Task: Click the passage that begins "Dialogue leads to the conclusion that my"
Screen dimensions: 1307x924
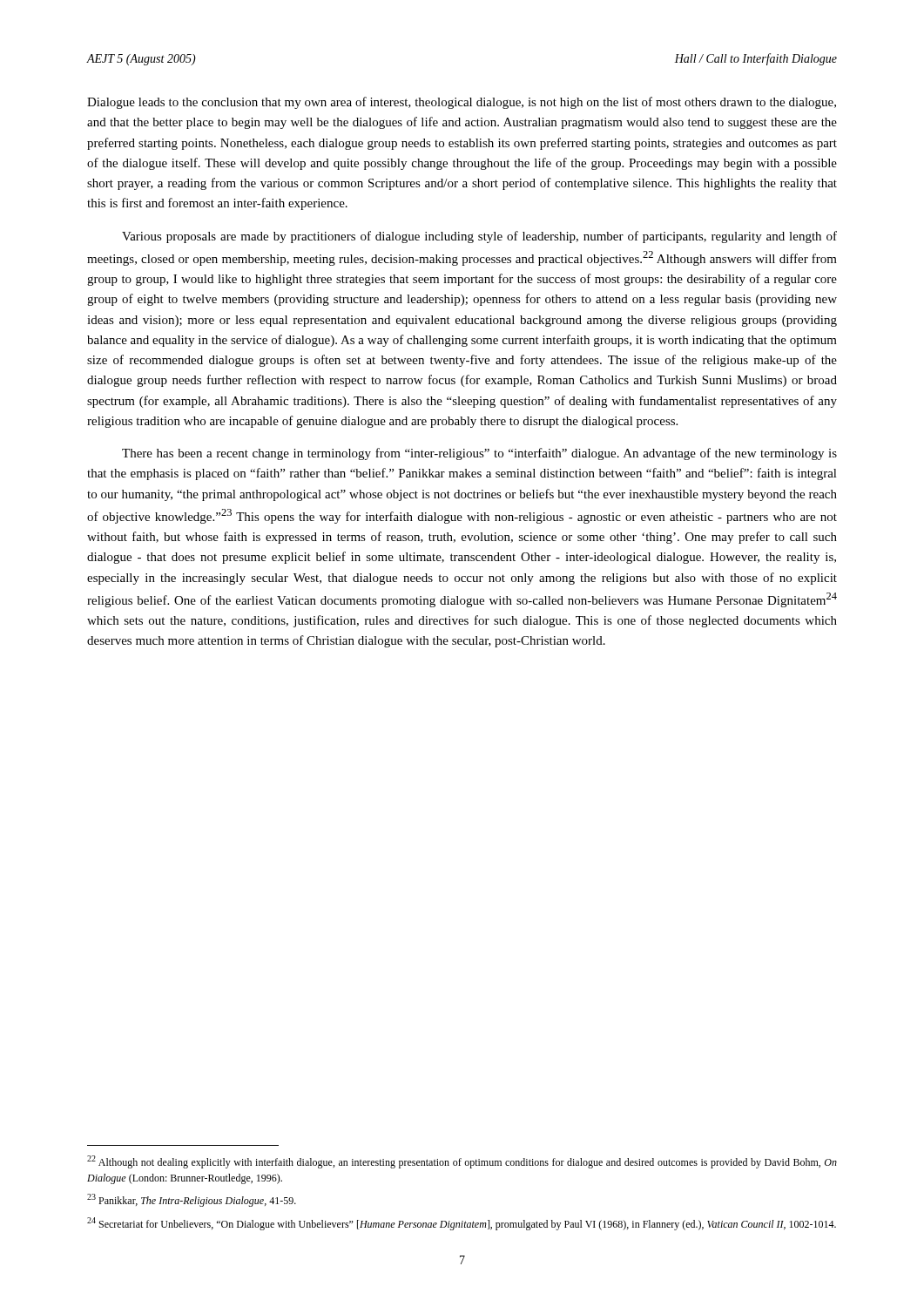Action: point(462,153)
